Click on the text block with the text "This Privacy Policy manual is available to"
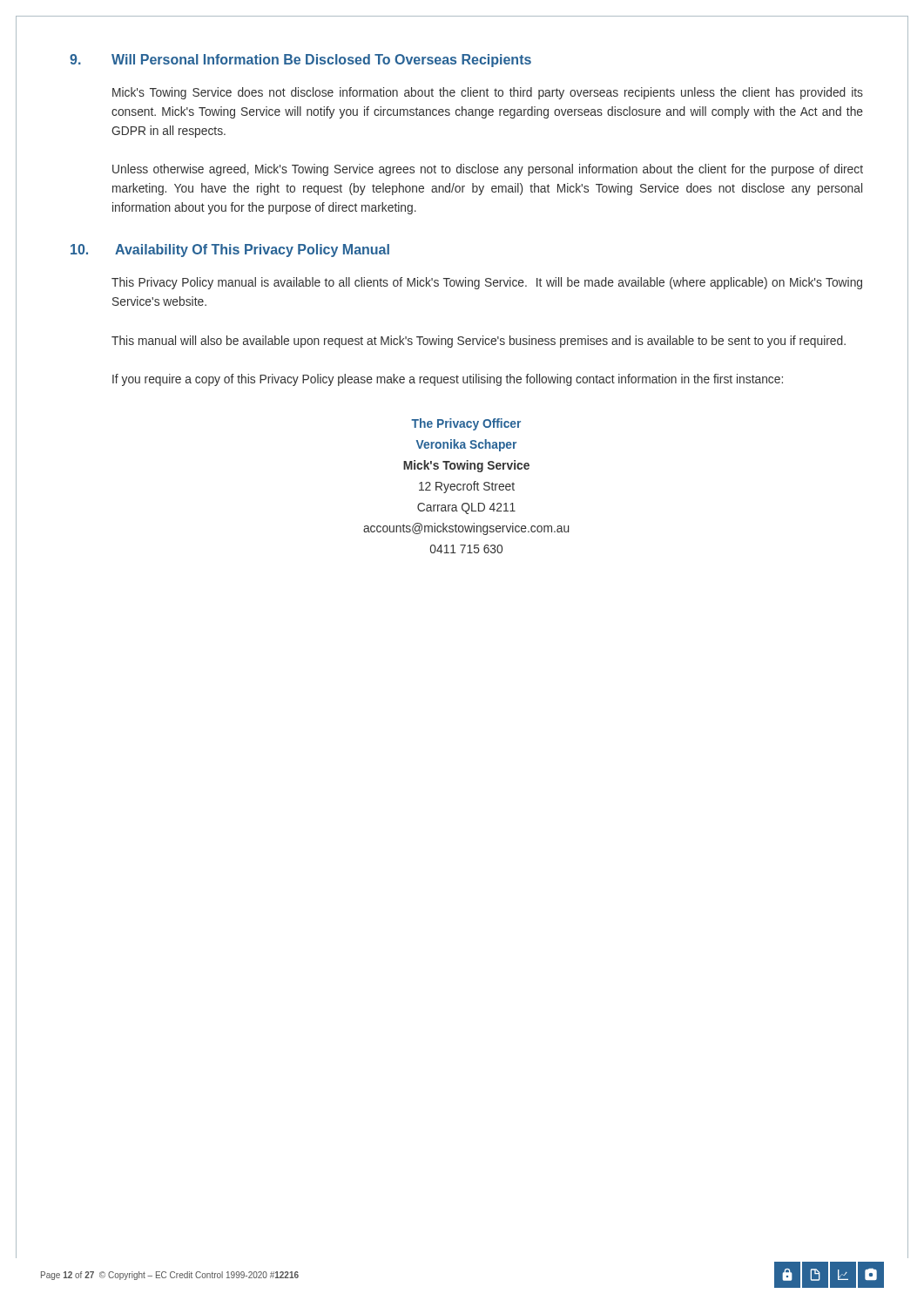 tap(487, 293)
